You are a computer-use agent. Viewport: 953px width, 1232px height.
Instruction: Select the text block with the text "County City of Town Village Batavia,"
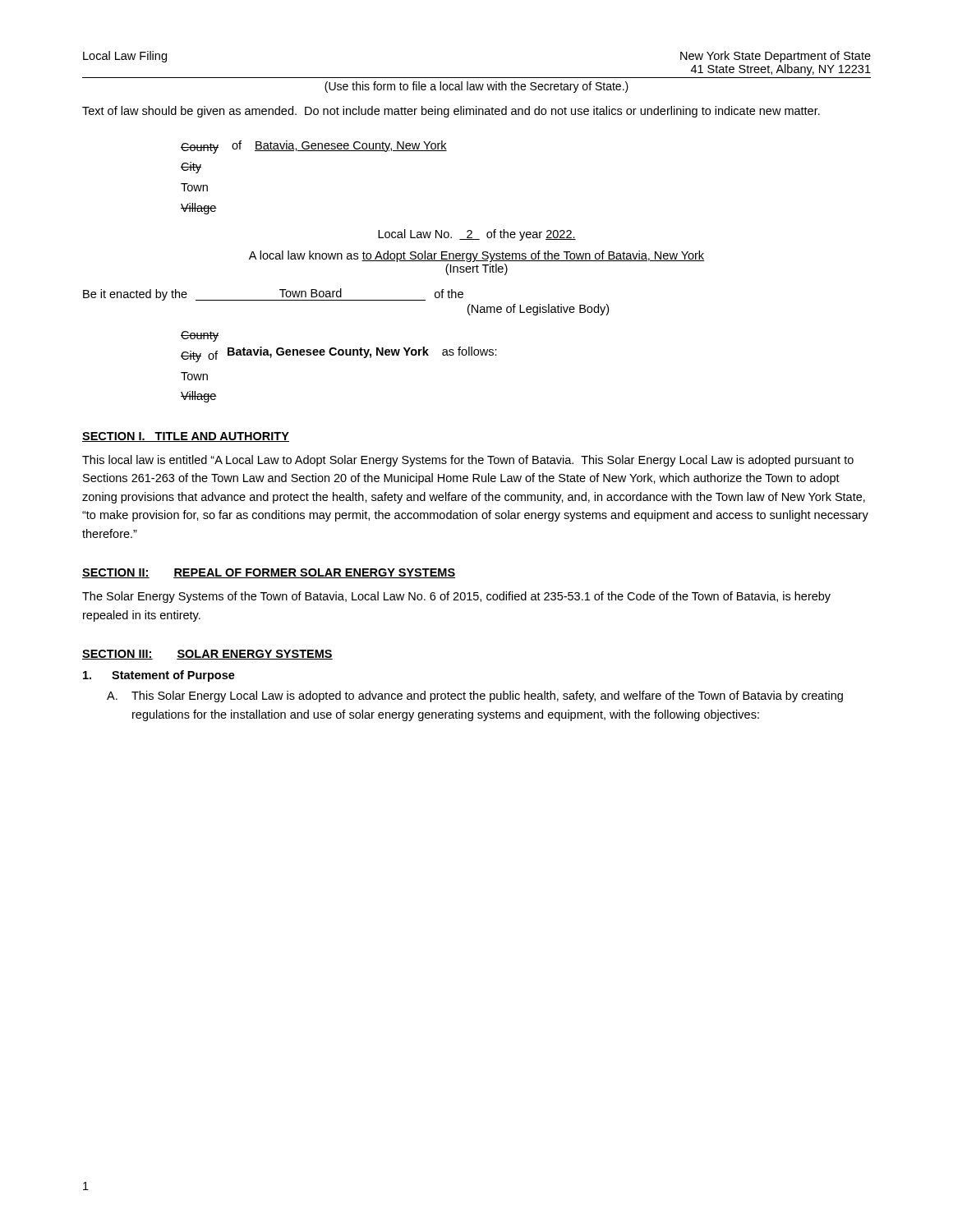click(339, 366)
